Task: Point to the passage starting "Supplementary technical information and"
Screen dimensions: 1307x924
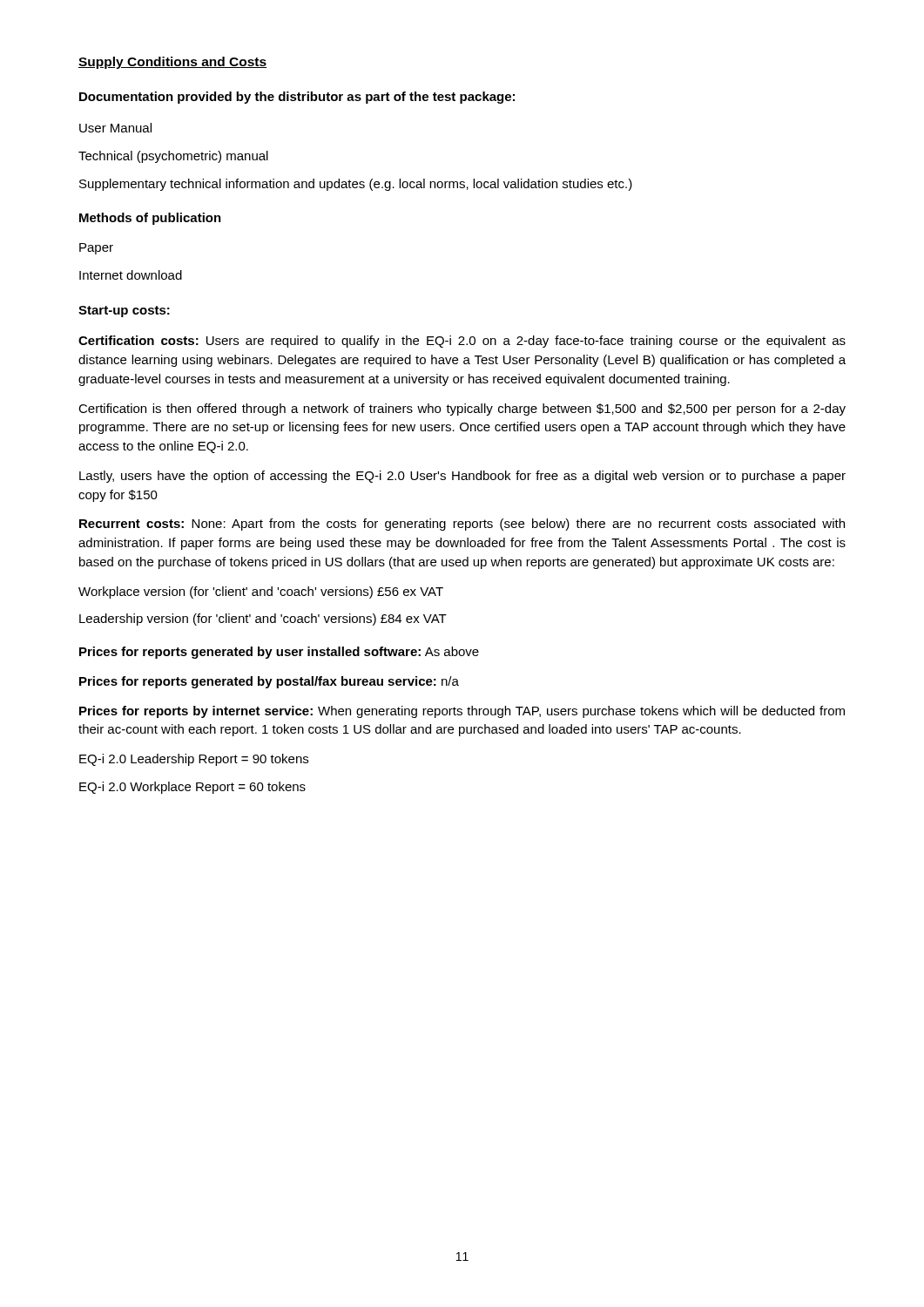Action: [355, 183]
